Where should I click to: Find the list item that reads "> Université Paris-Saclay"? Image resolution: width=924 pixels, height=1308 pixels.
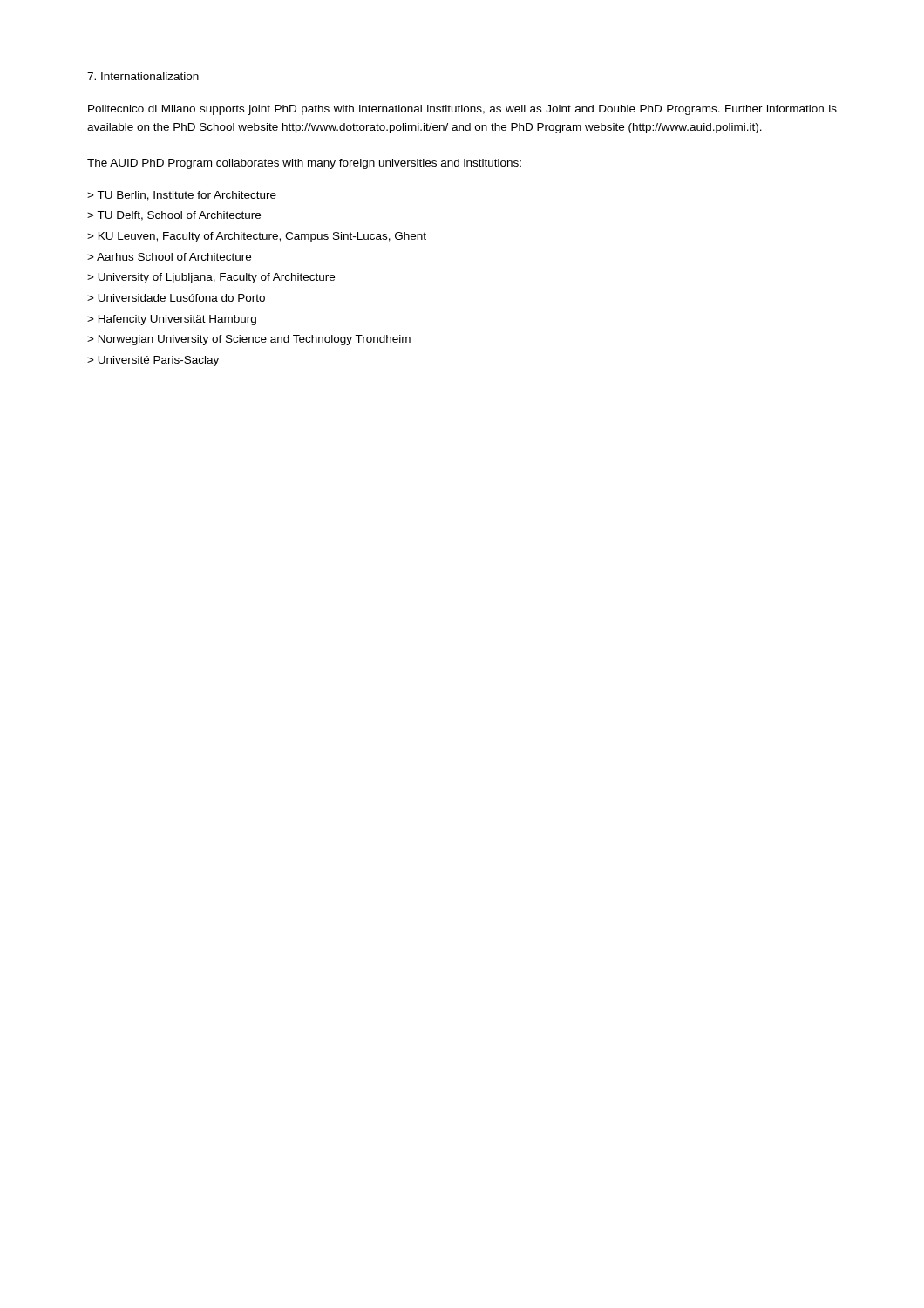pyautogui.click(x=153, y=359)
